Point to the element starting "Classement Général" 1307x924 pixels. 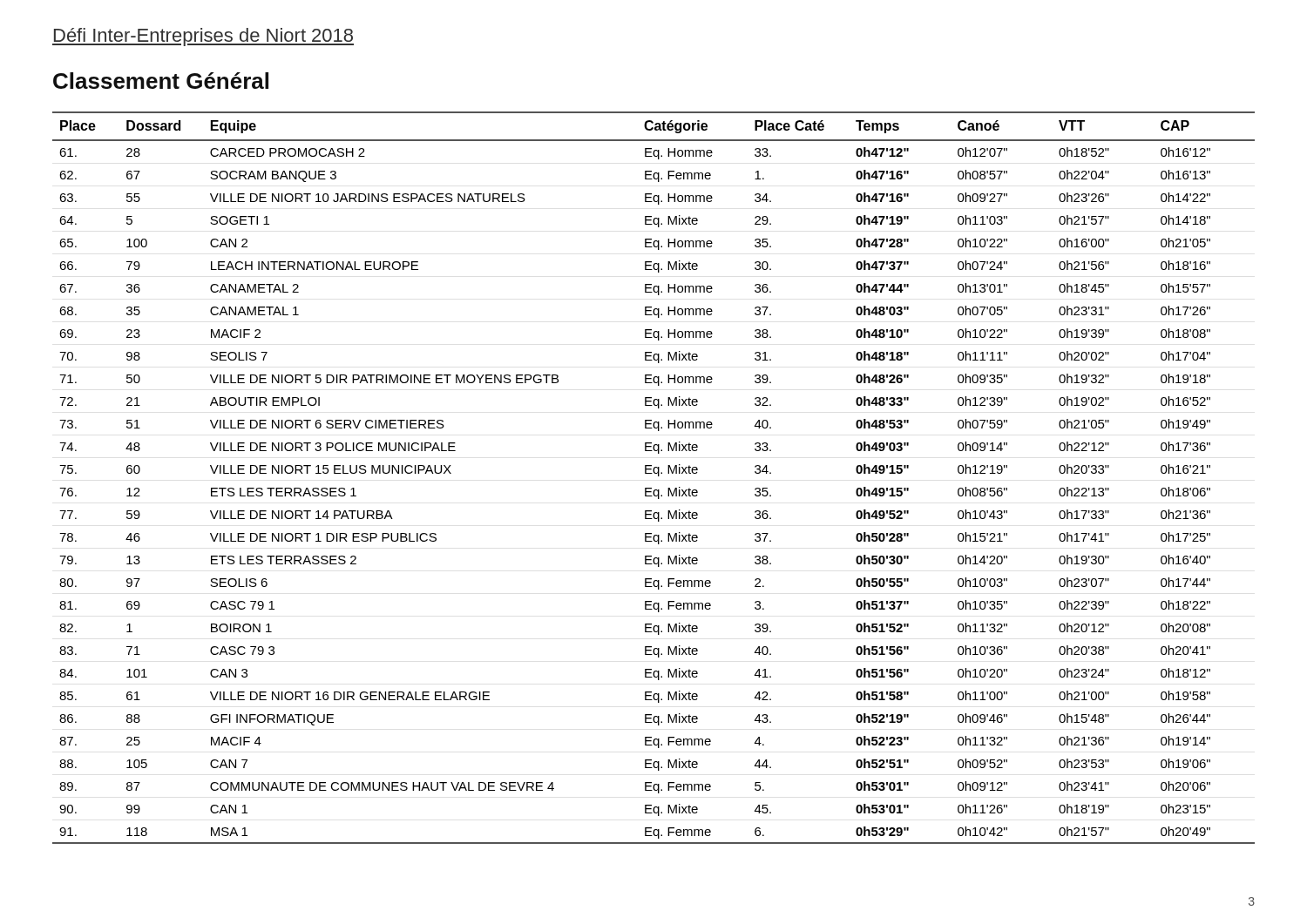[161, 81]
